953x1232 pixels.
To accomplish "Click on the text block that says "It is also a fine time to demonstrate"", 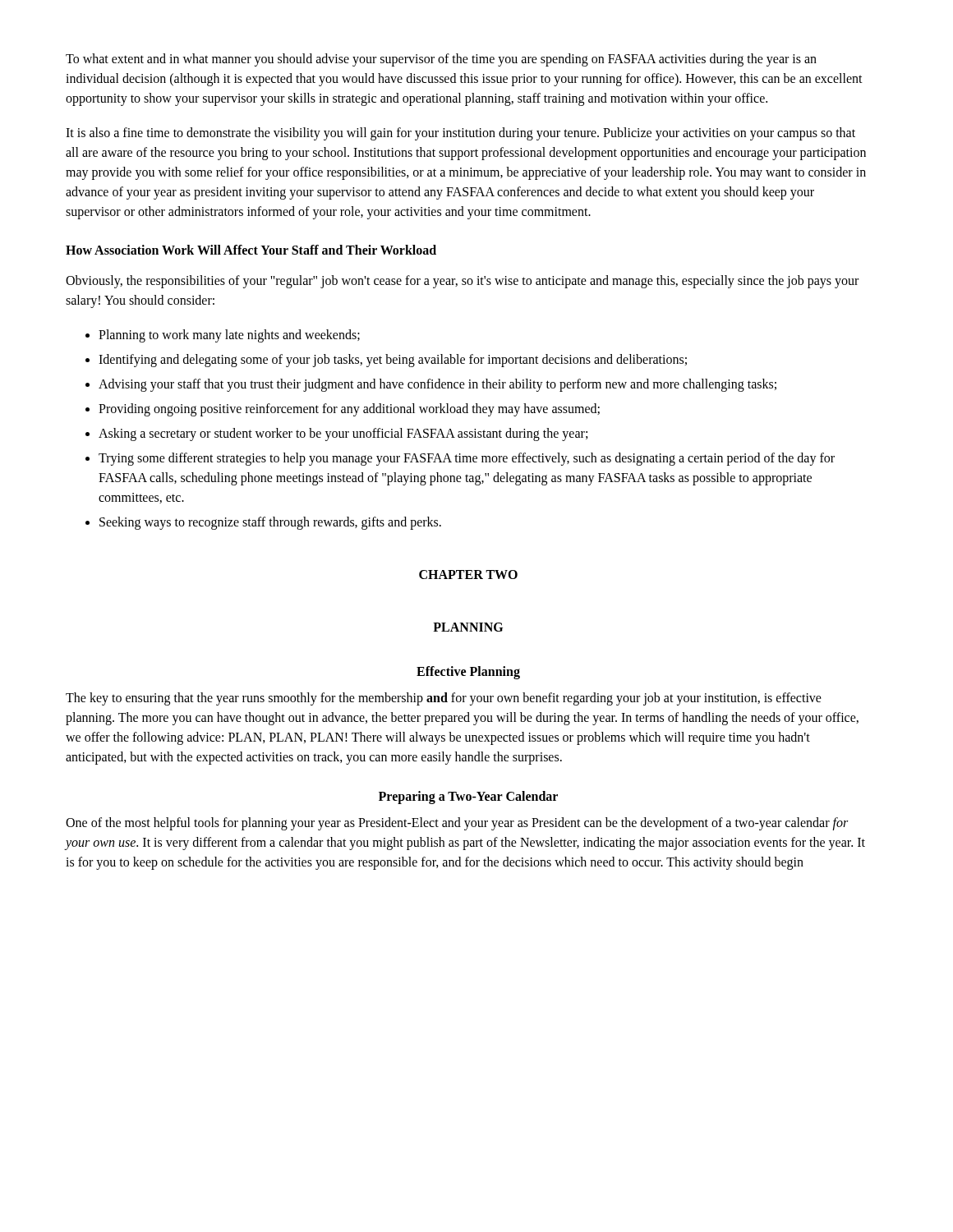I will 466,172.
